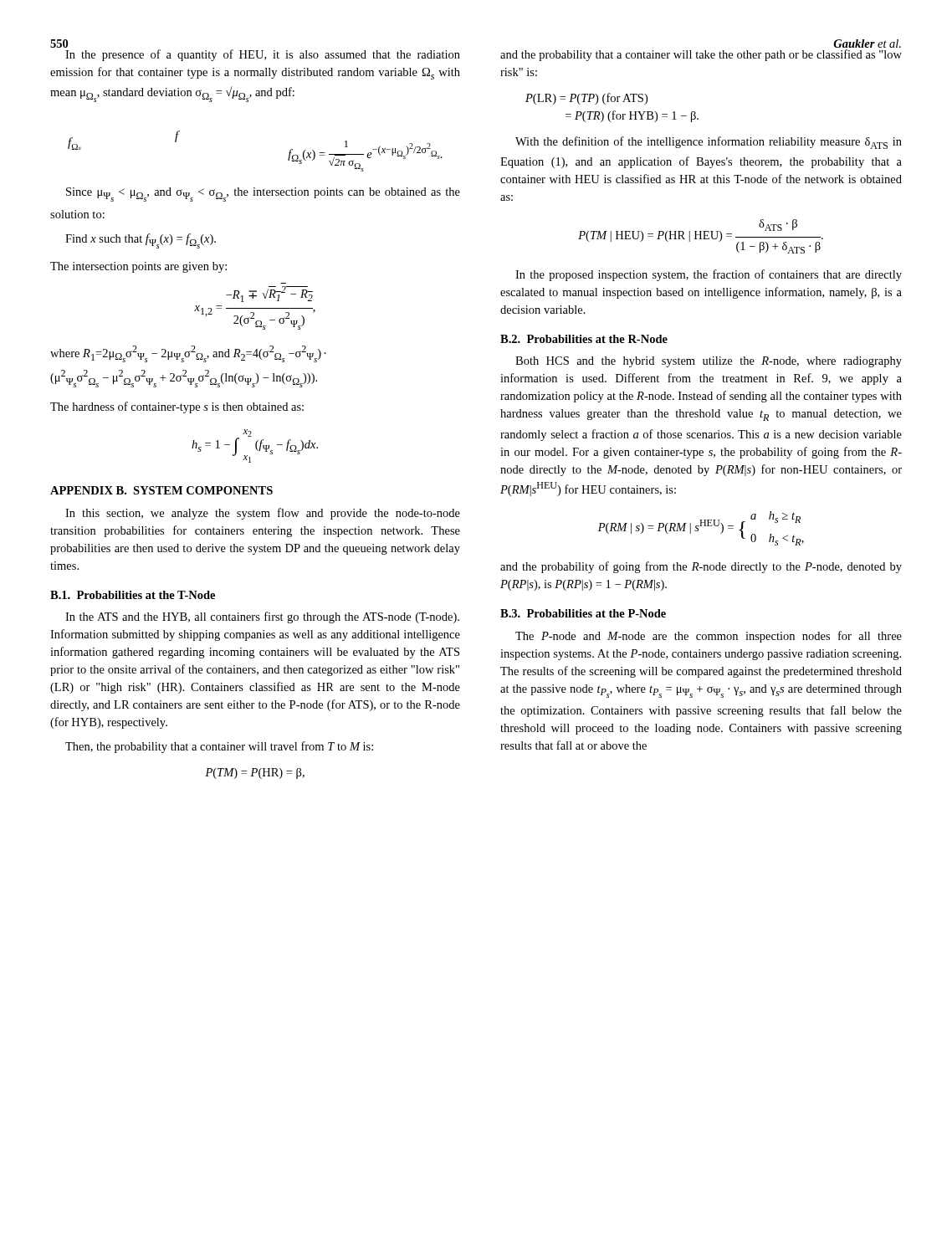Where is the passage that starts "Both HCS and the hybrid system"?

[701, 425]
